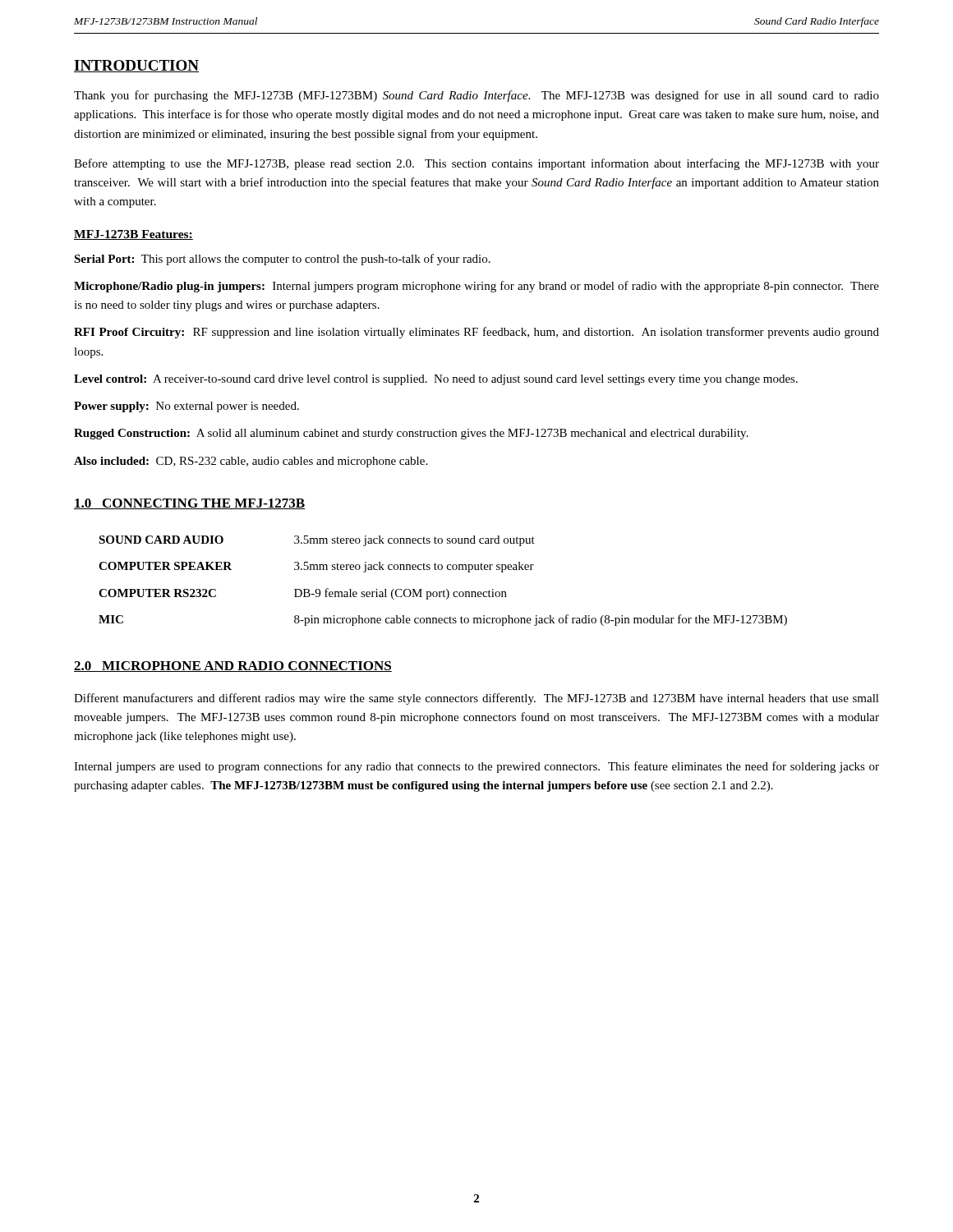953x1232 pixels.
Task: Select the region starting "MFJ-1273B Features:"
Action: (x=133, y=233)
